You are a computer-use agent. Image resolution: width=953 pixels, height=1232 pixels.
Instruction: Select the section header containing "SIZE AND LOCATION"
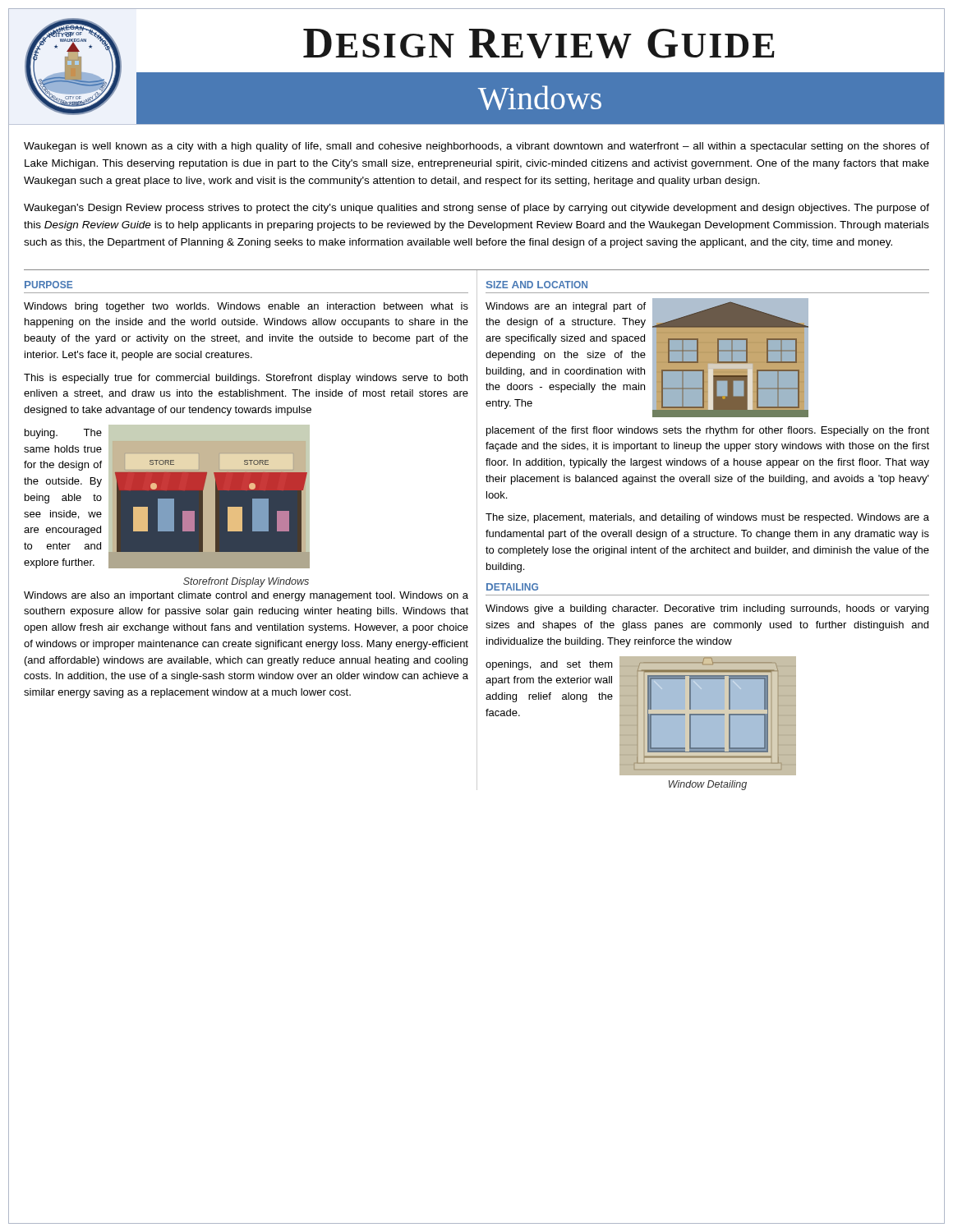[x=537, y=284]
